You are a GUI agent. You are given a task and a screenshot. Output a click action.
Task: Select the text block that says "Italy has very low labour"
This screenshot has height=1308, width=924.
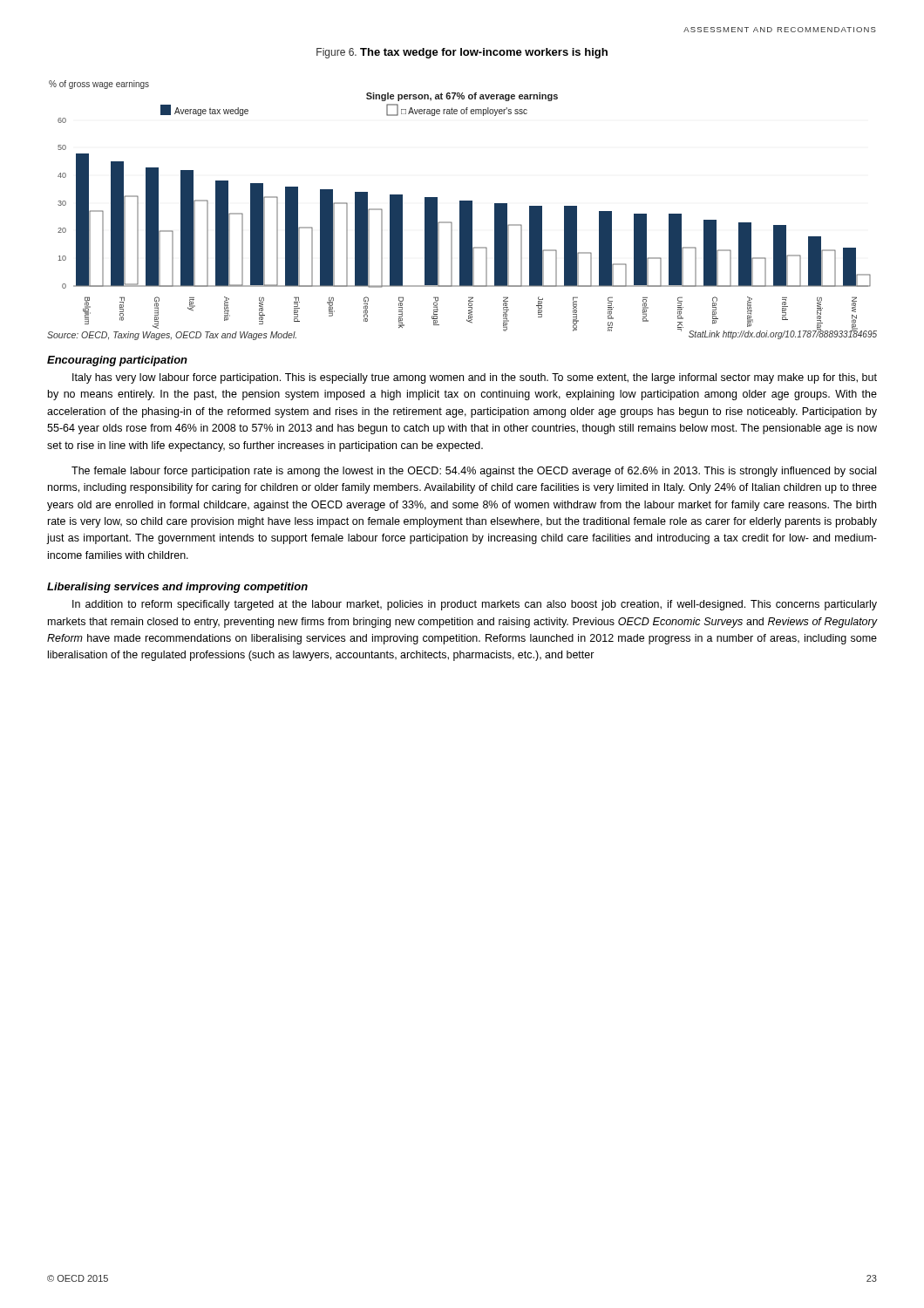462,412
